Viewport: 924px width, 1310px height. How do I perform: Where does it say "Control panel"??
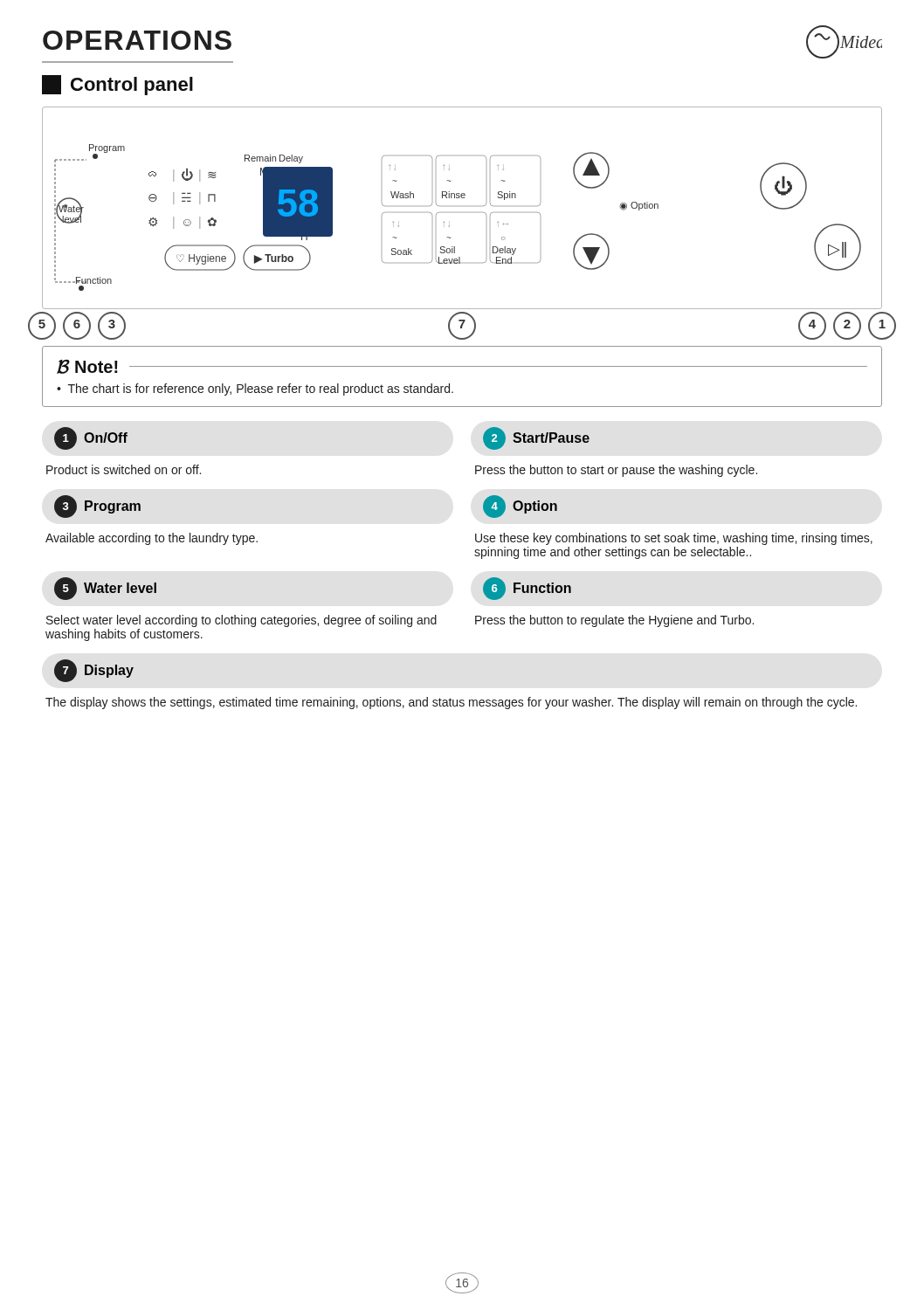(118, 85)
